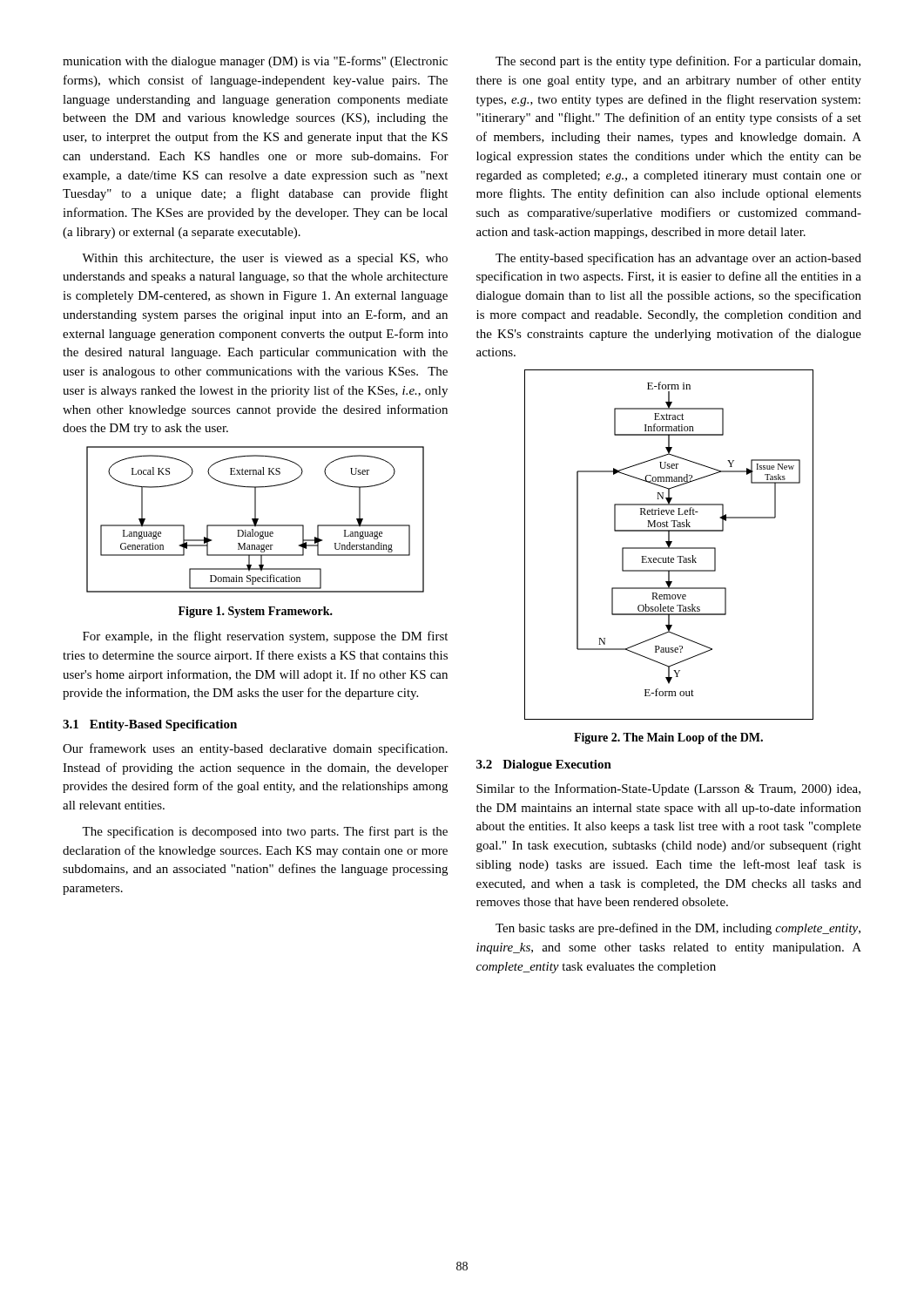
Task: Find the section header that says "3.1Entity-Based Specification"
Action: (150, 725)
